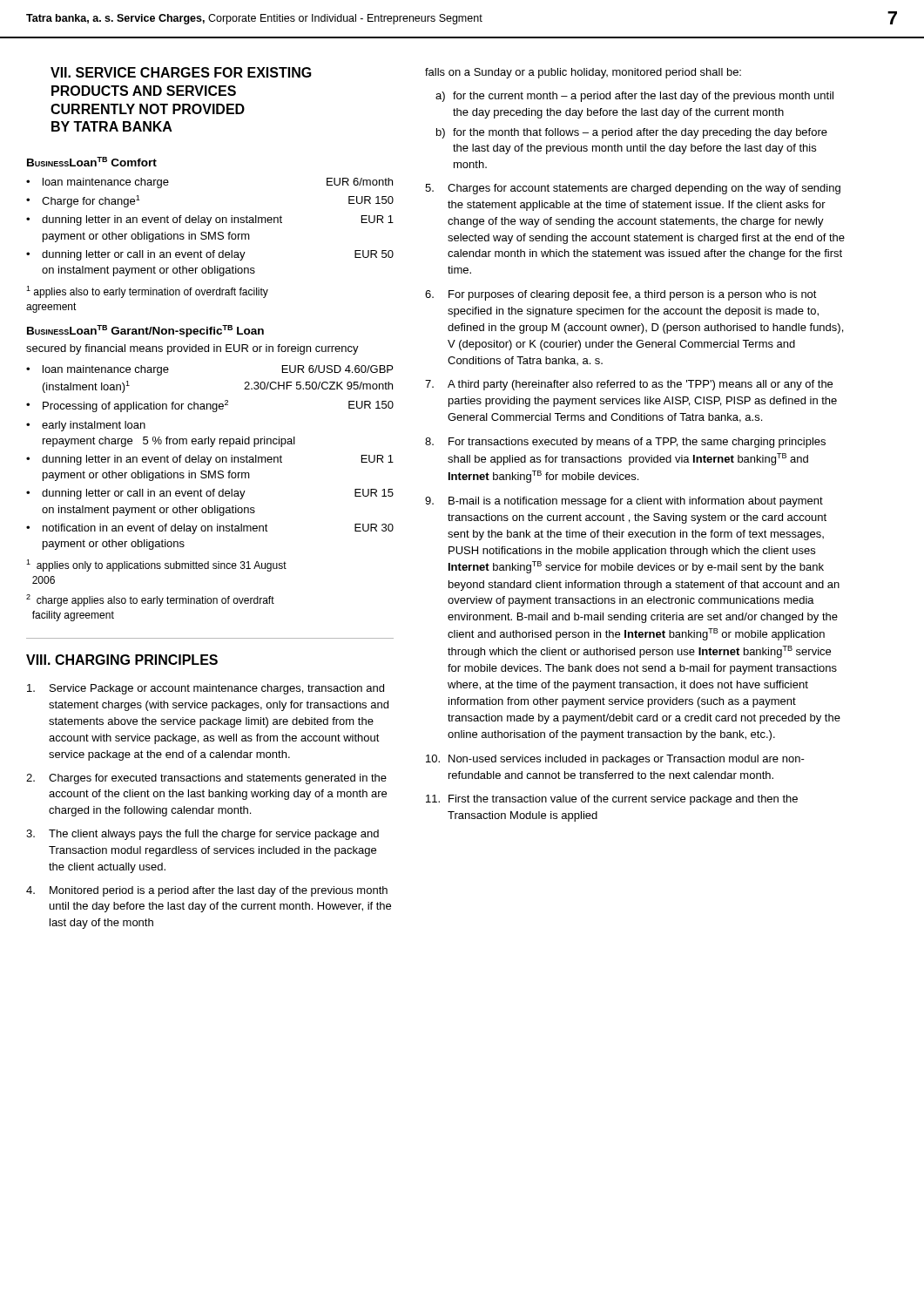Screen dimensions: 1307x924
Task: Locate the element starting "2. Charges for executed transactions"
Action: coord(210,794)
